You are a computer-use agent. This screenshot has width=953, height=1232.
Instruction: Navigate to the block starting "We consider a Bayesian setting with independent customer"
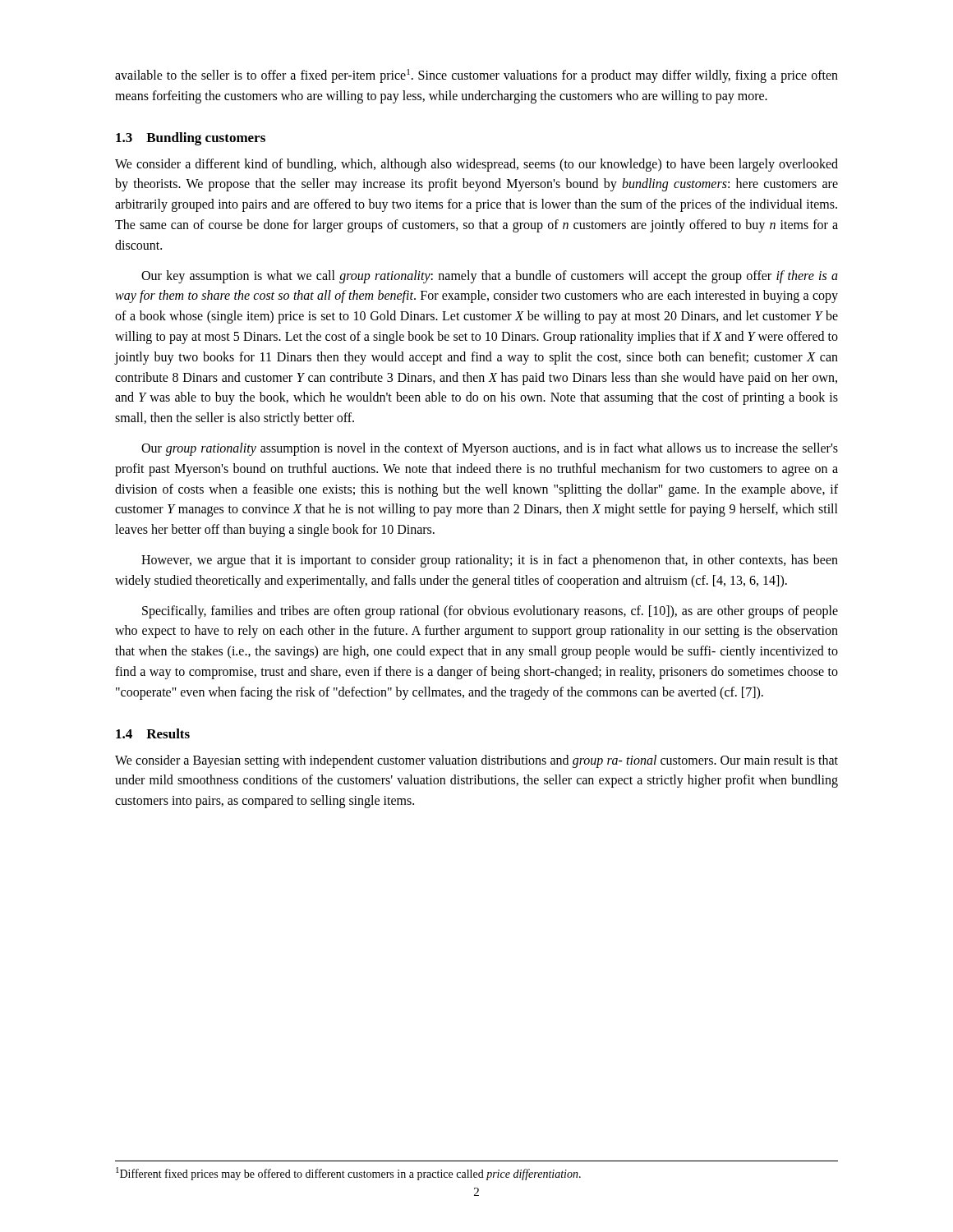click(x=476, y=780)
